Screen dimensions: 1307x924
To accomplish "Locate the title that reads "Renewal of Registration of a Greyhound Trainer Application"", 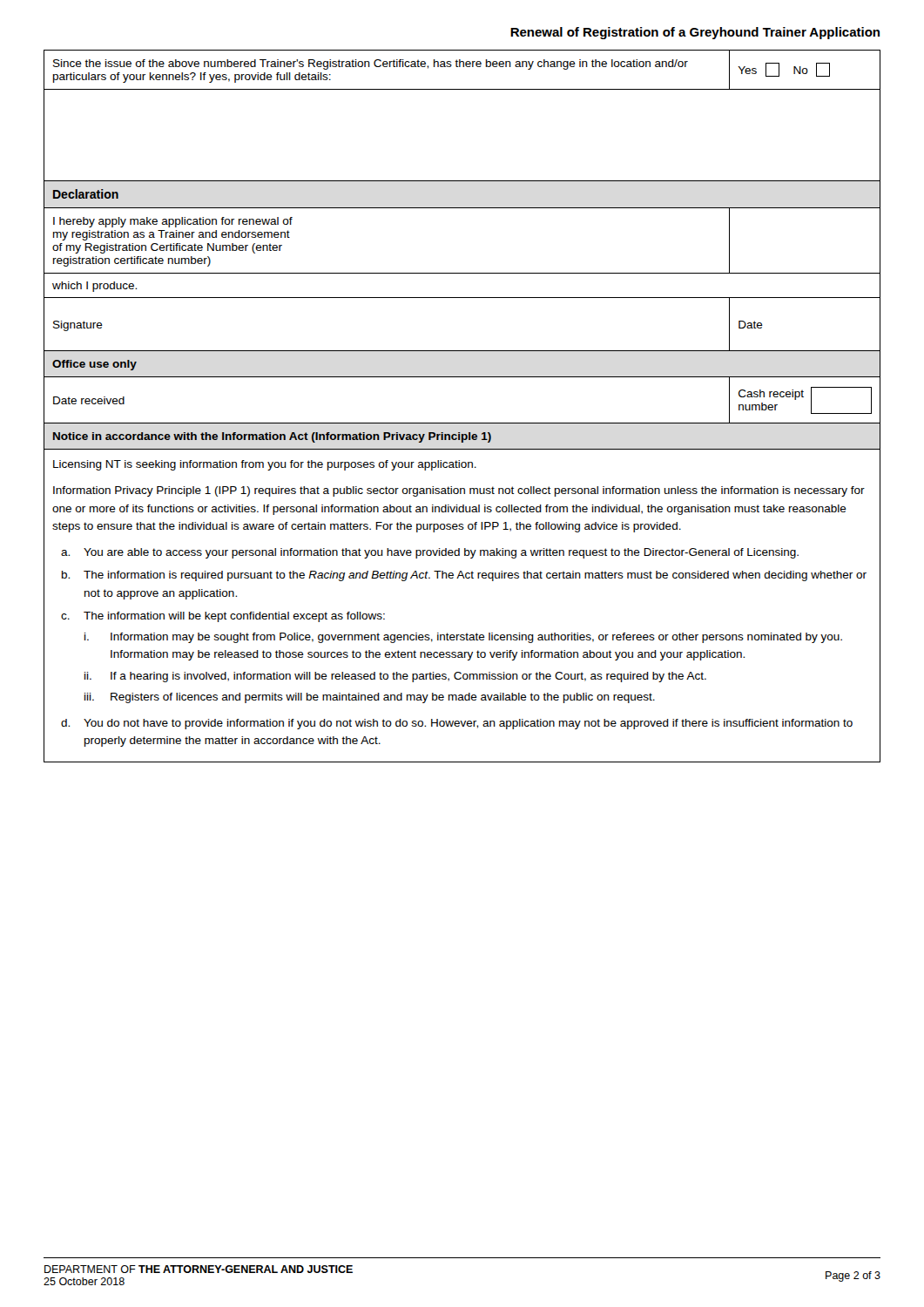I will coord(695,32).
